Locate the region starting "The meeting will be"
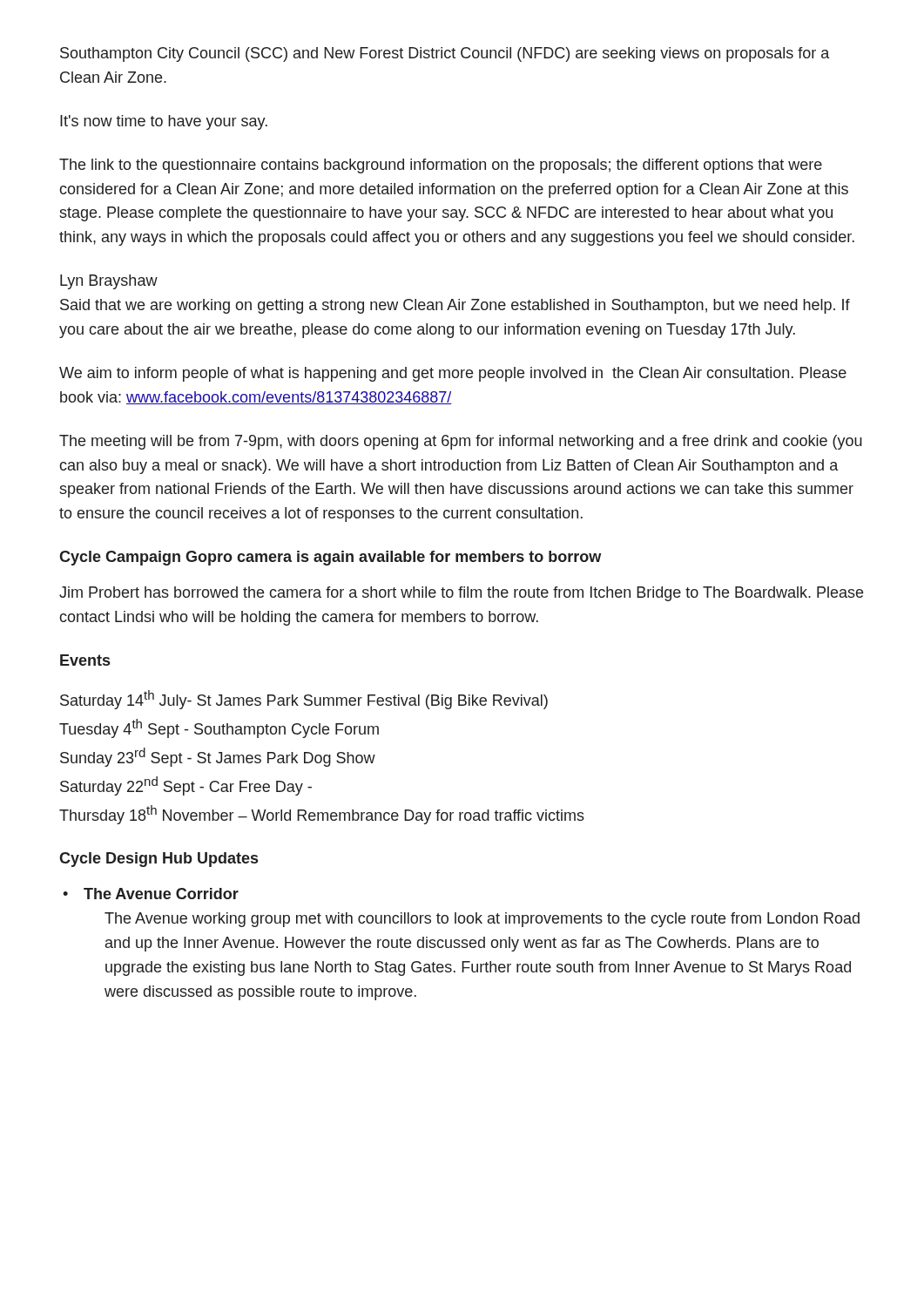This screenshot has width=924, height=1307. [461, 477]
